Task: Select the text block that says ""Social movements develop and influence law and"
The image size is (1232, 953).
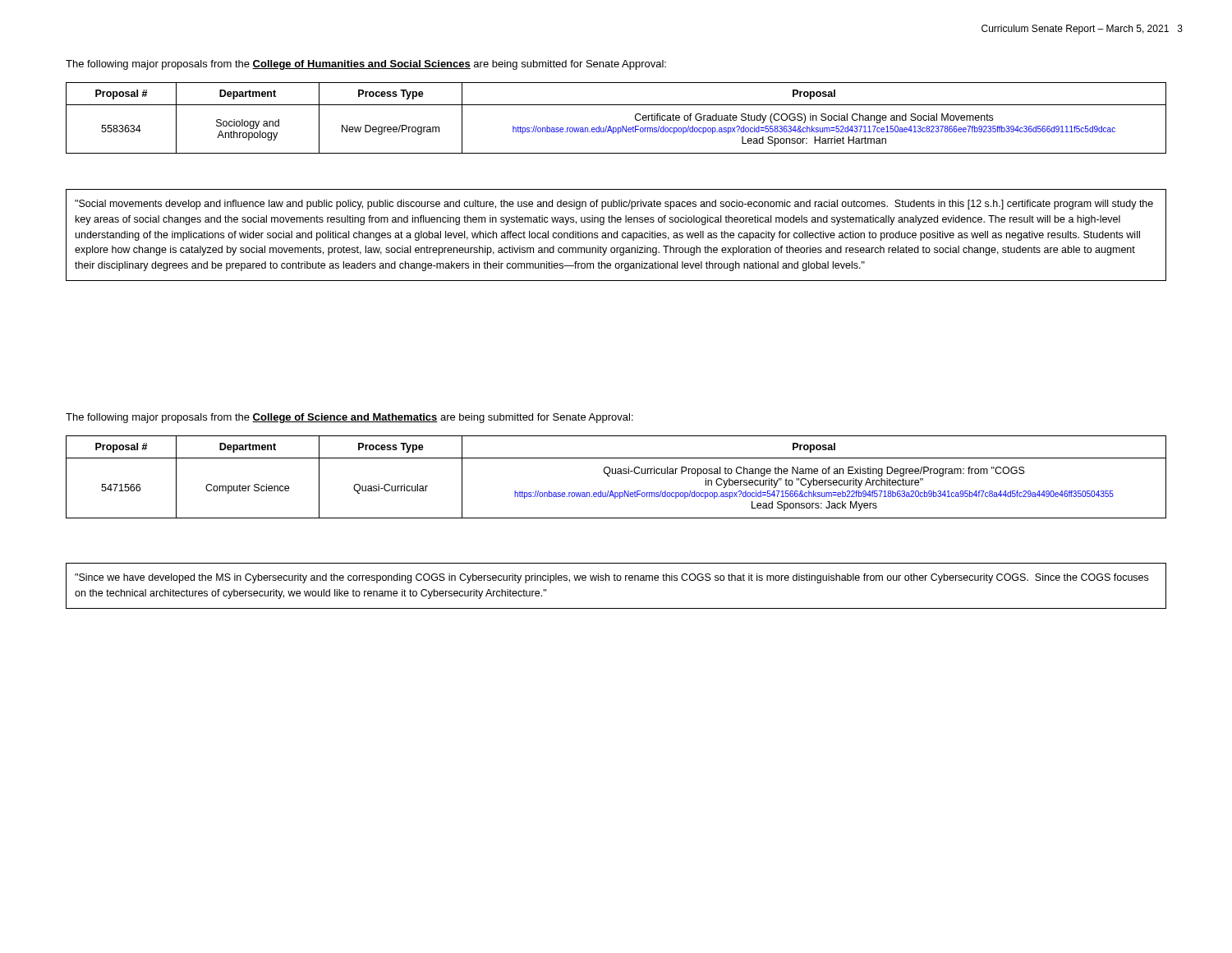Action: 614,235
